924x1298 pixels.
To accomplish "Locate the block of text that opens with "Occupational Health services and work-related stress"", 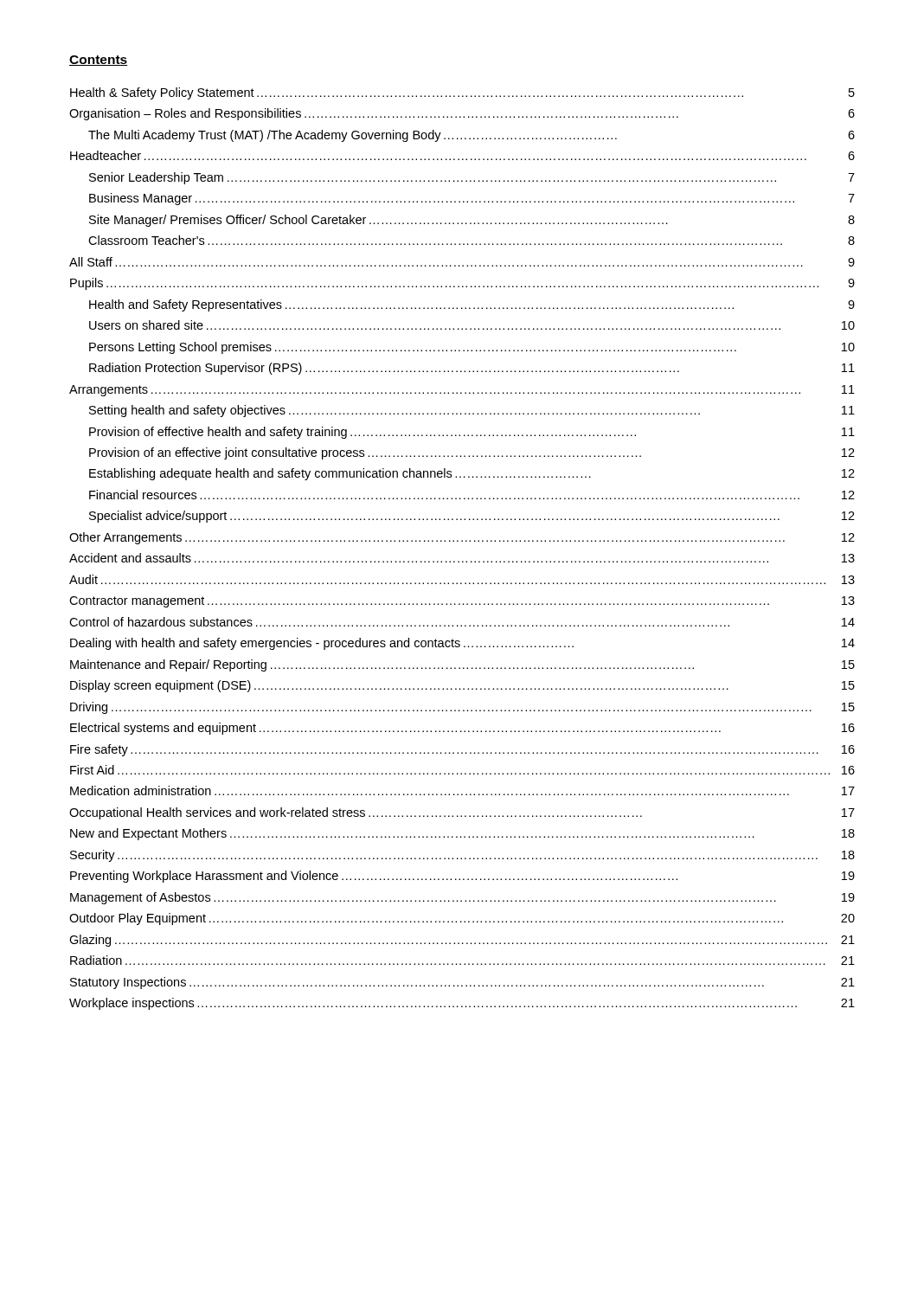I will coord(462,813).
